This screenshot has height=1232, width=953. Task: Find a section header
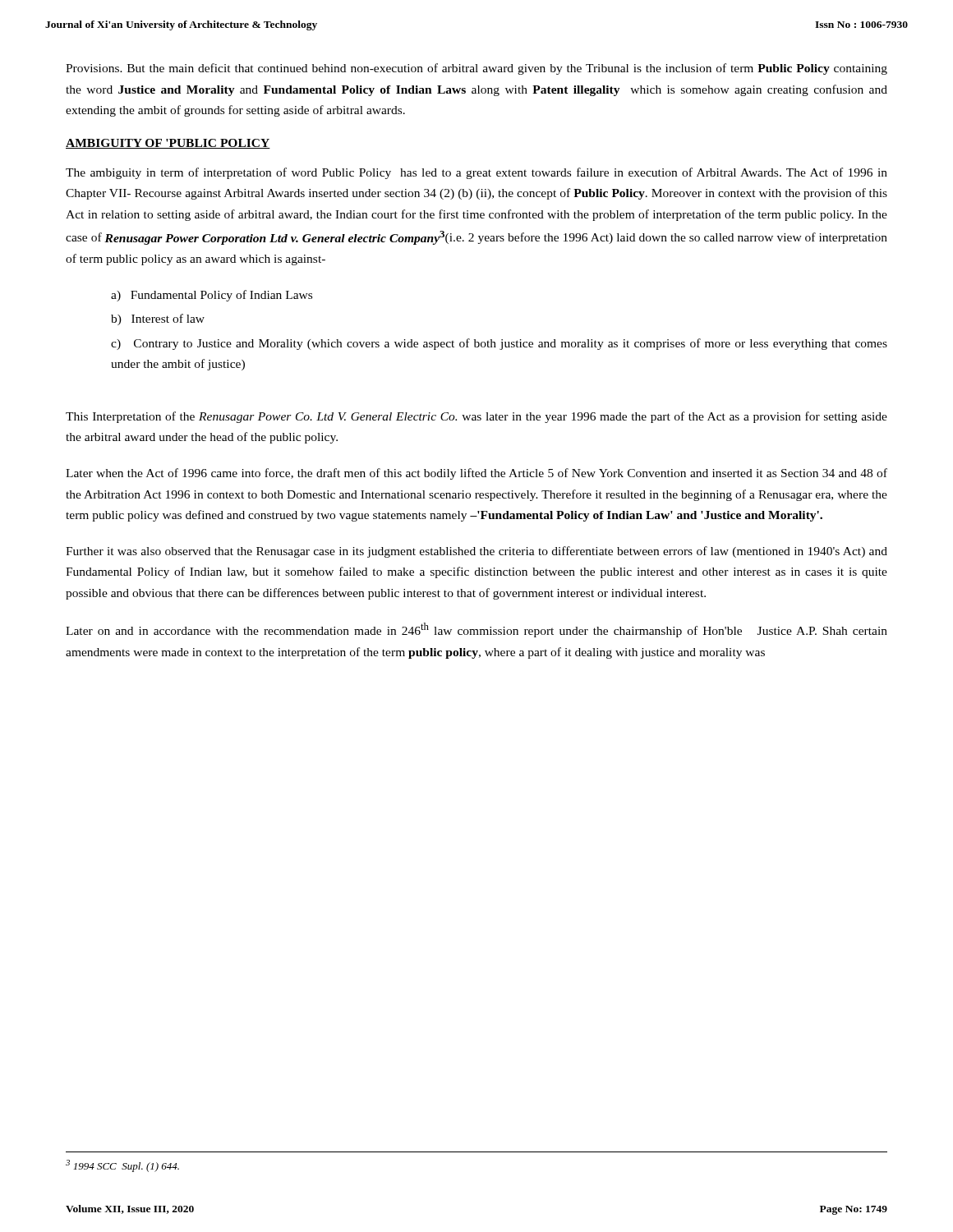(168, 142)
